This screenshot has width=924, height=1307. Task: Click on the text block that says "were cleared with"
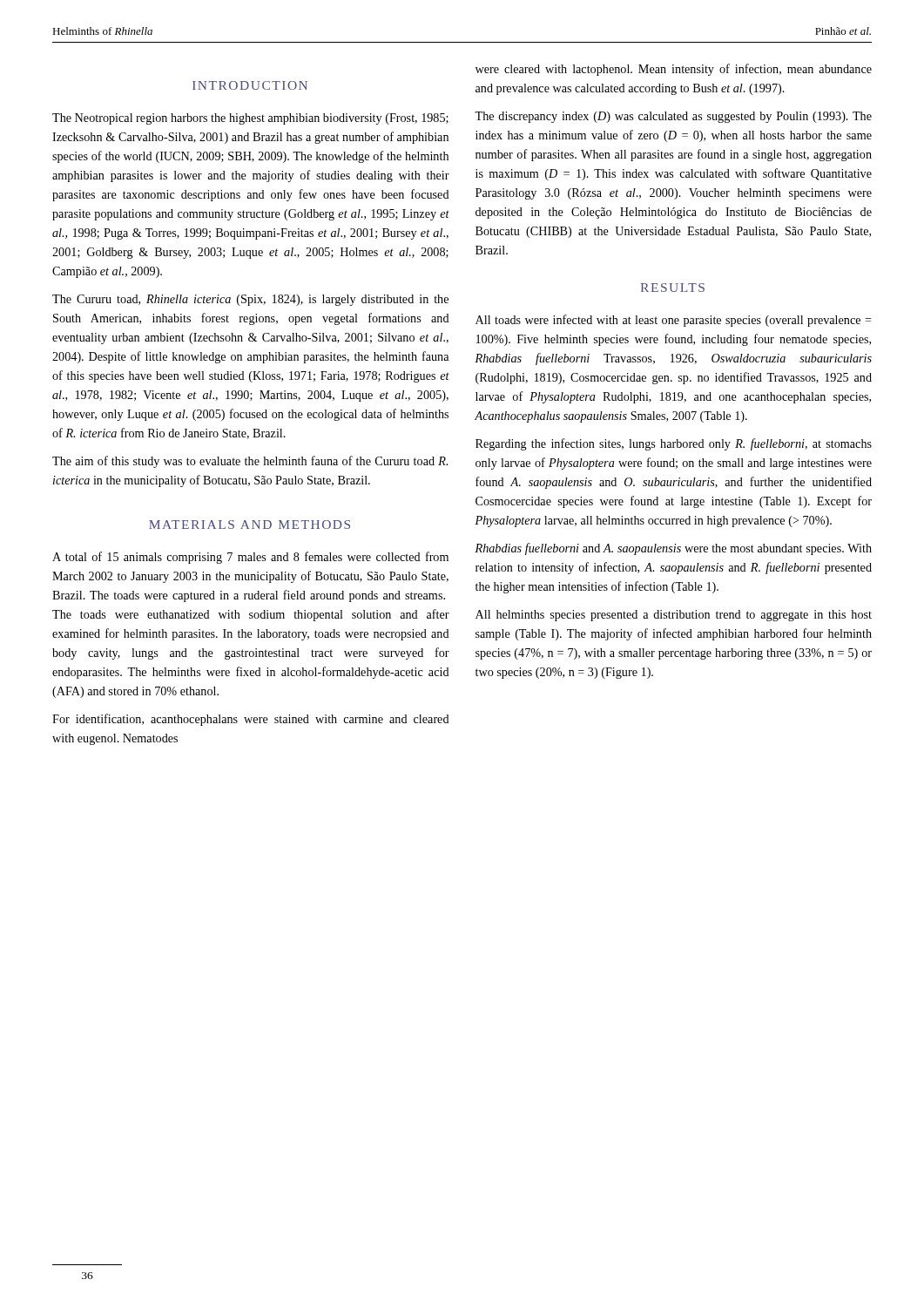pos(673,78)
